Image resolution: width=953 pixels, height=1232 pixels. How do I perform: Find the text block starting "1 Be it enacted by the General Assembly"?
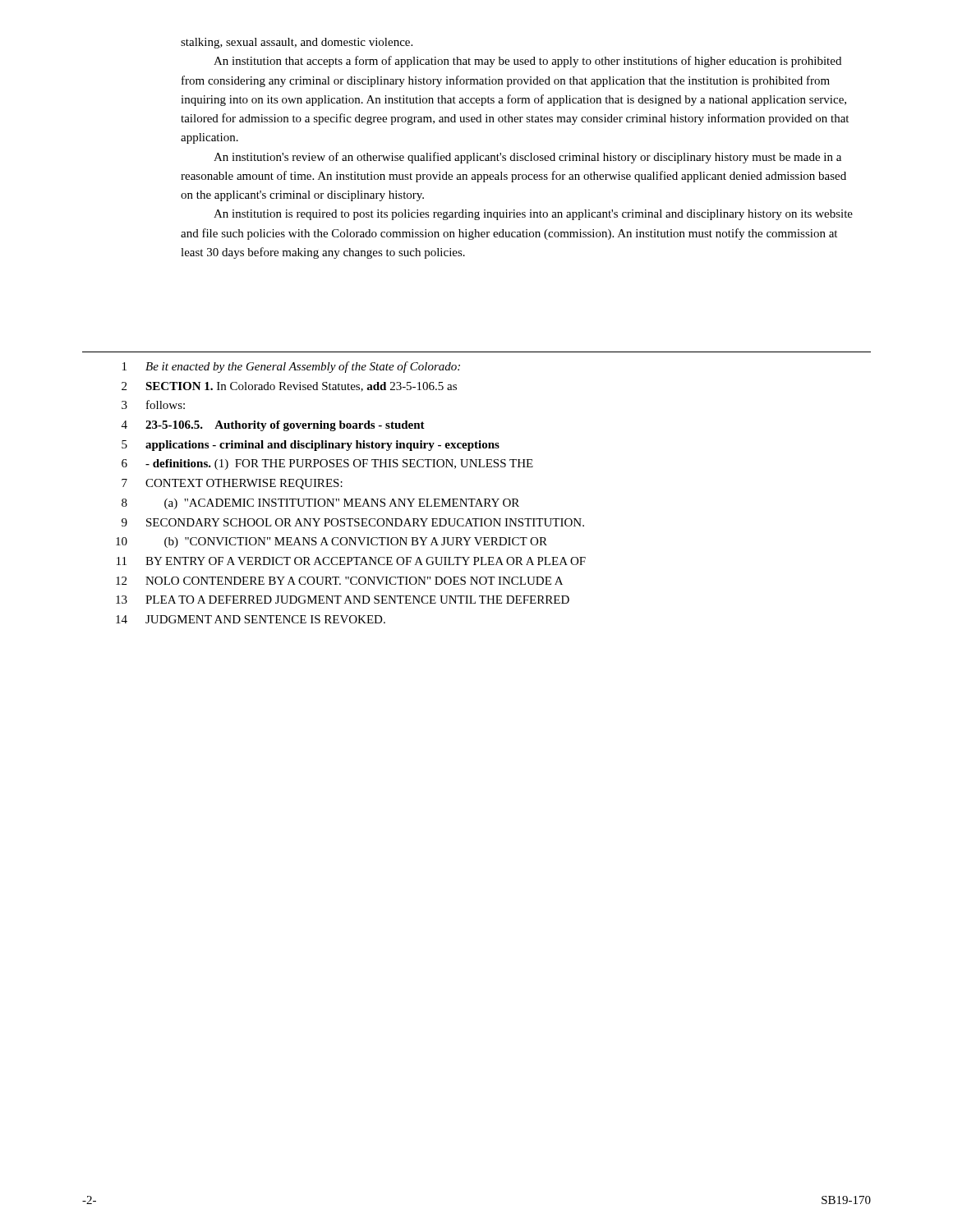(291, 367)
